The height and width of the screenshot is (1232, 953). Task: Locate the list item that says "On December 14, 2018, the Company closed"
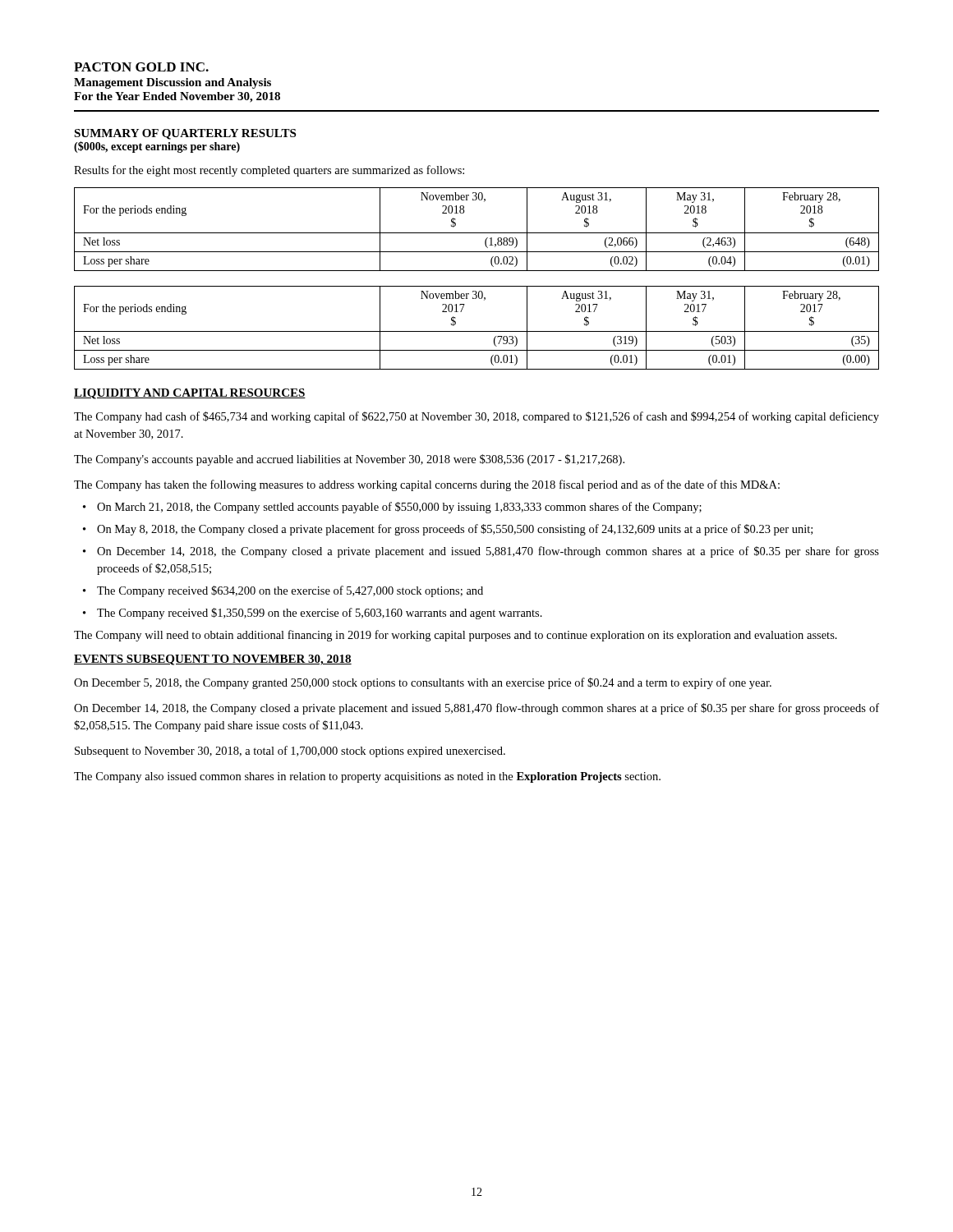point(488,560)
